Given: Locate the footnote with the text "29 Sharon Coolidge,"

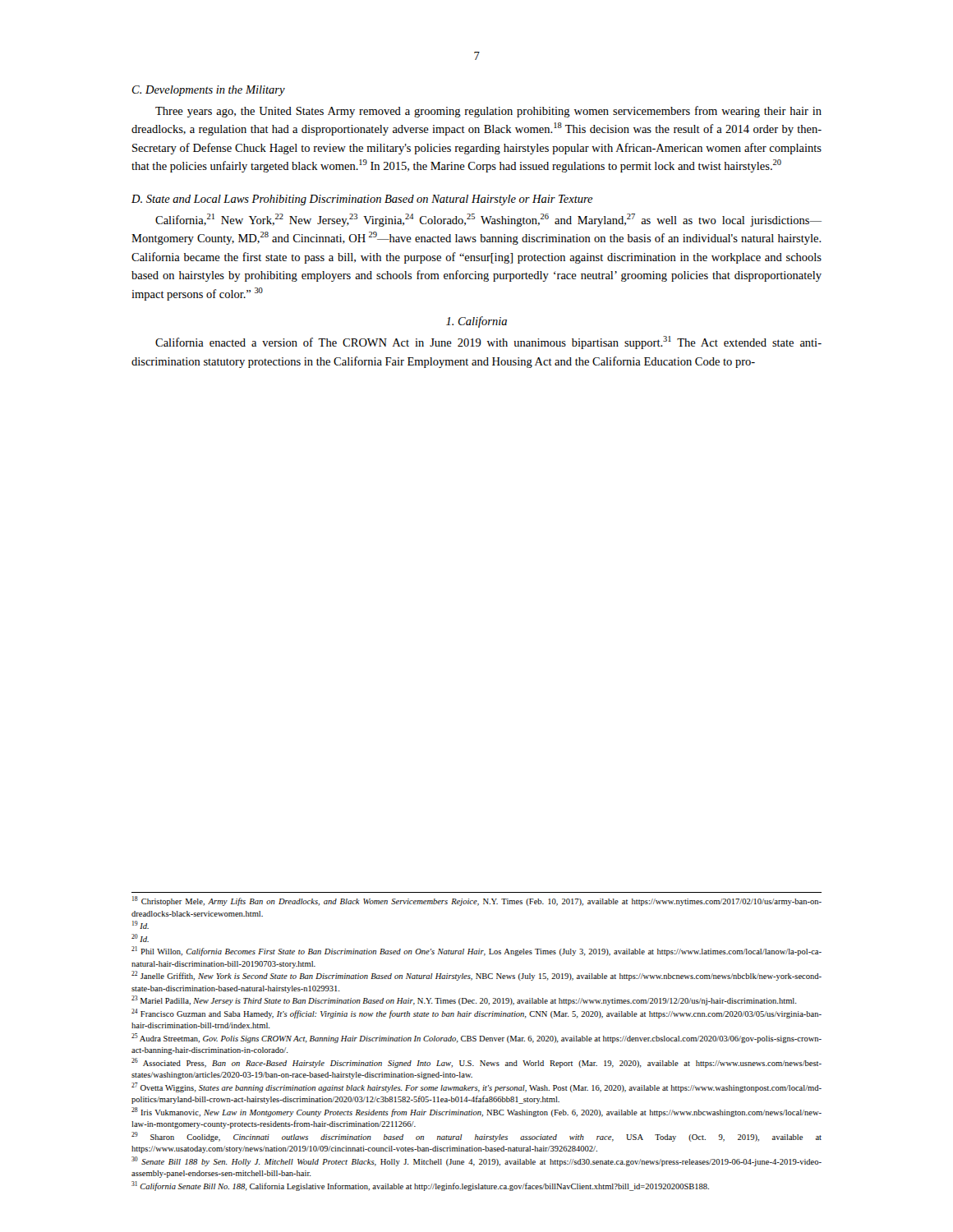Looking at the screenshot, I should [476, 1142].
